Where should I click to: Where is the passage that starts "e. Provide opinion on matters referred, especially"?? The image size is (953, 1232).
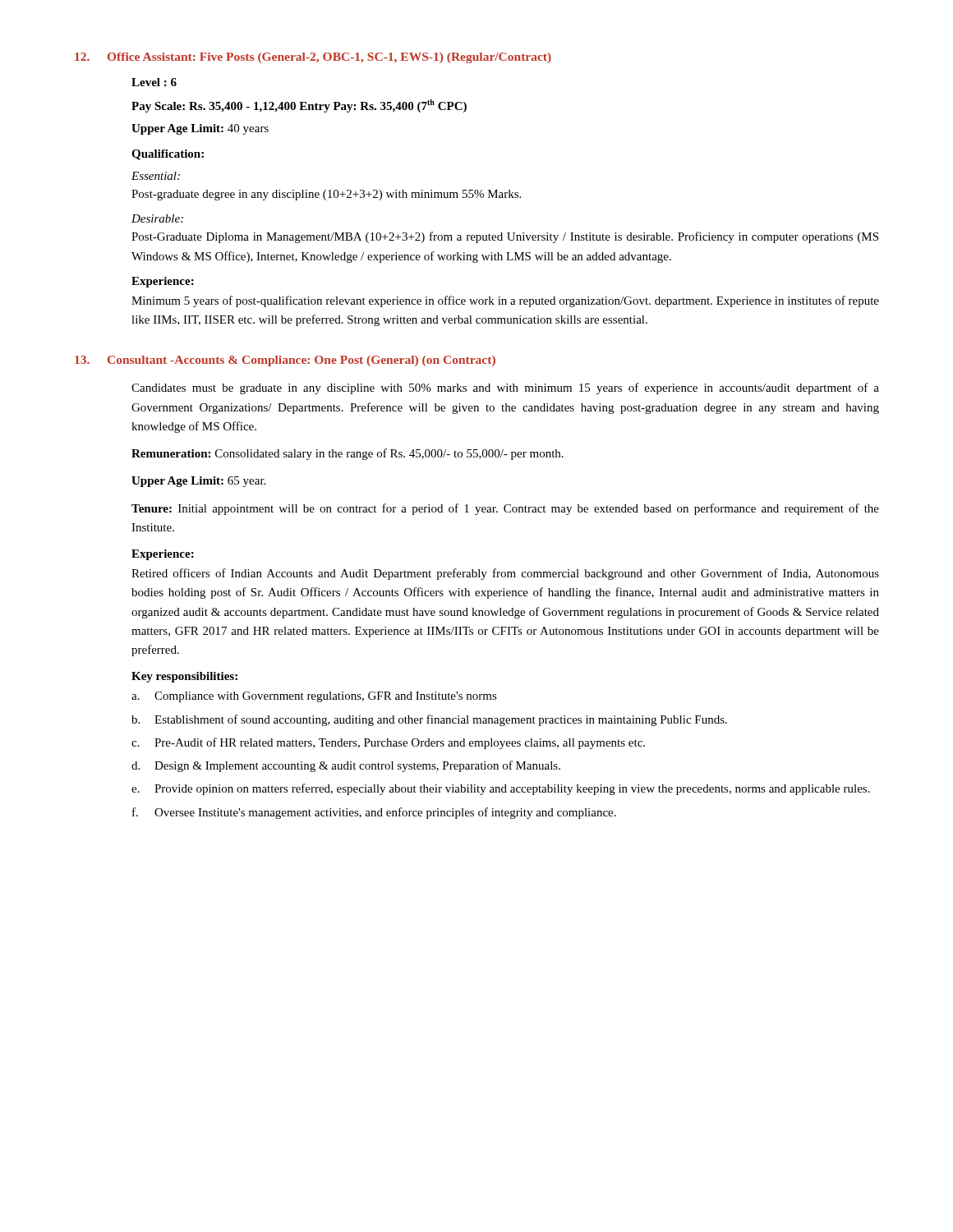pos(505,789)
